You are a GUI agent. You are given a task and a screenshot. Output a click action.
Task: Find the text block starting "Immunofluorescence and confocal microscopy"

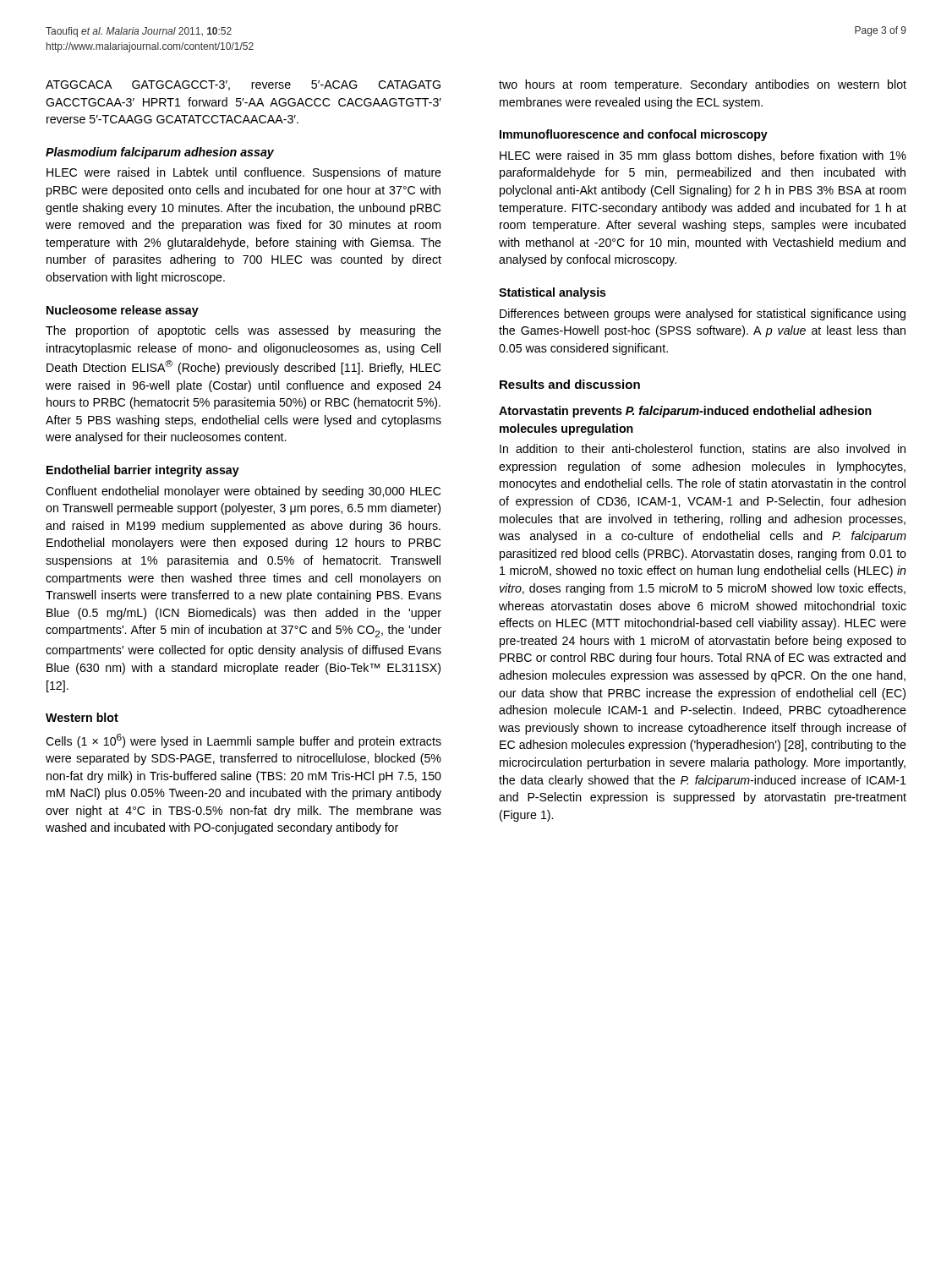(x=633, y=135)
